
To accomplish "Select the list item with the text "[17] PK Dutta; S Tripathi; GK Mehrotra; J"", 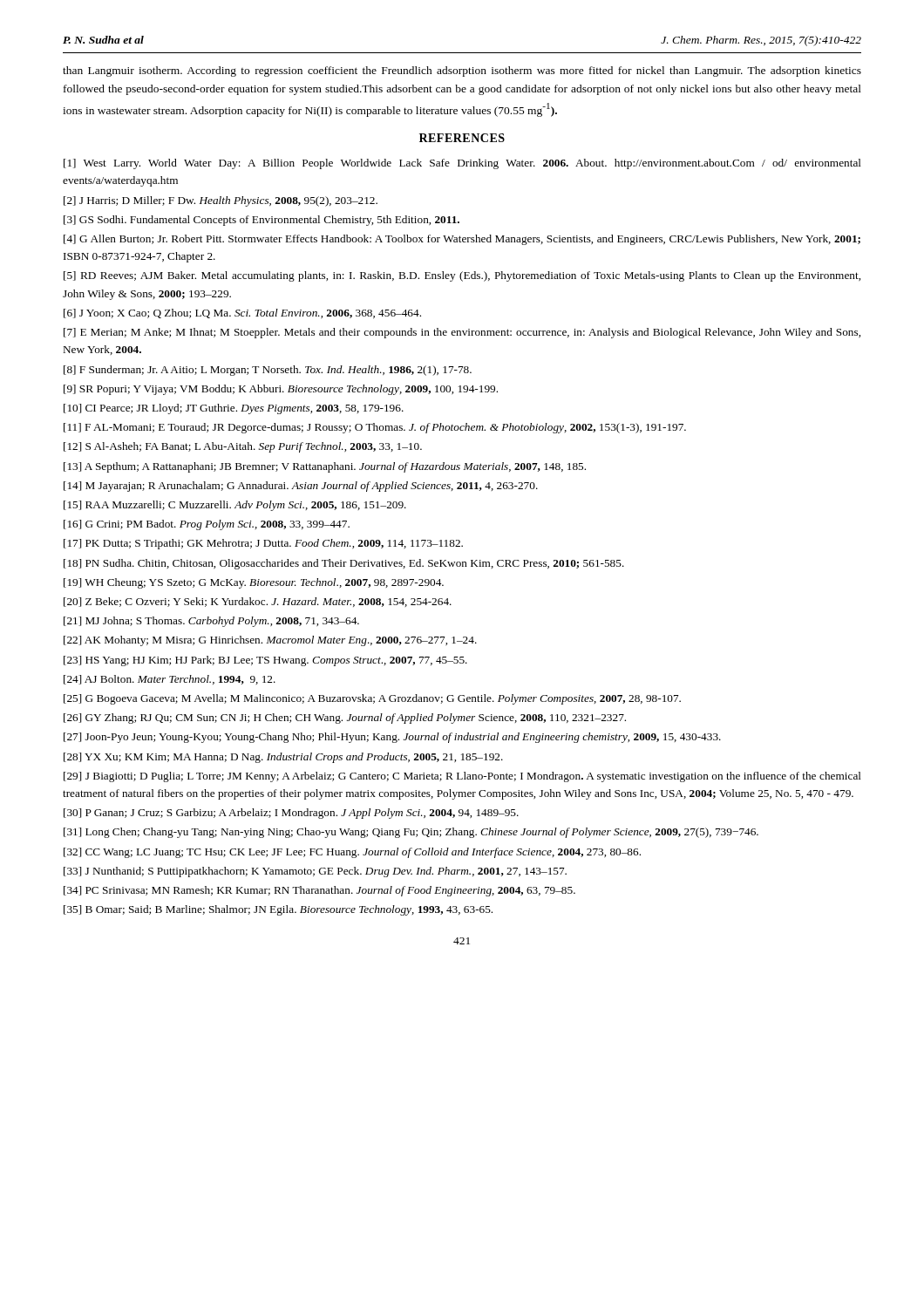I will click(x=263, y=543).
